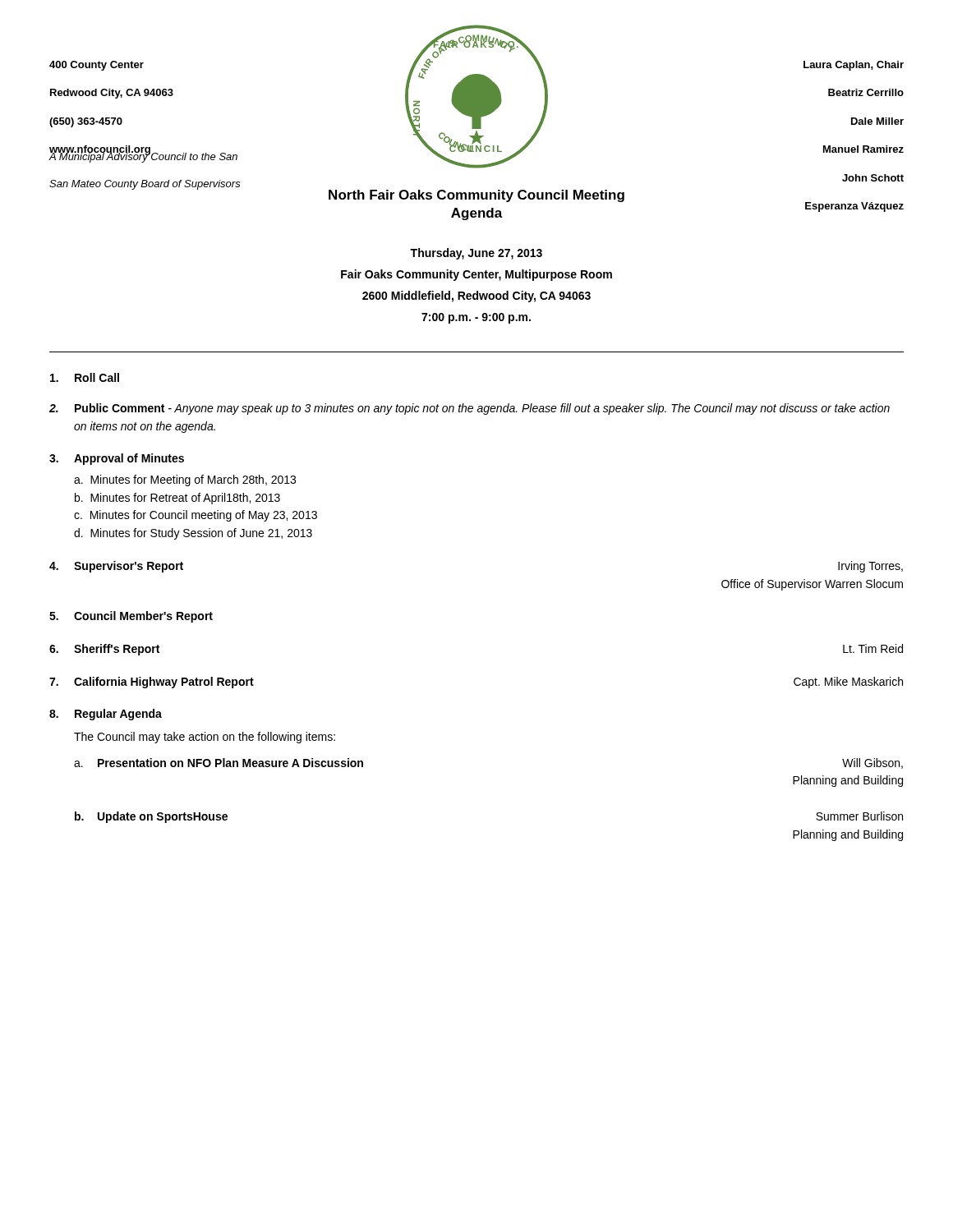The height and width of the screenshot is (1232, 953).
Task: Navigate to the region starting "Laura Caplan, Chair Beatriz"
Action: (x=854, y=66)
